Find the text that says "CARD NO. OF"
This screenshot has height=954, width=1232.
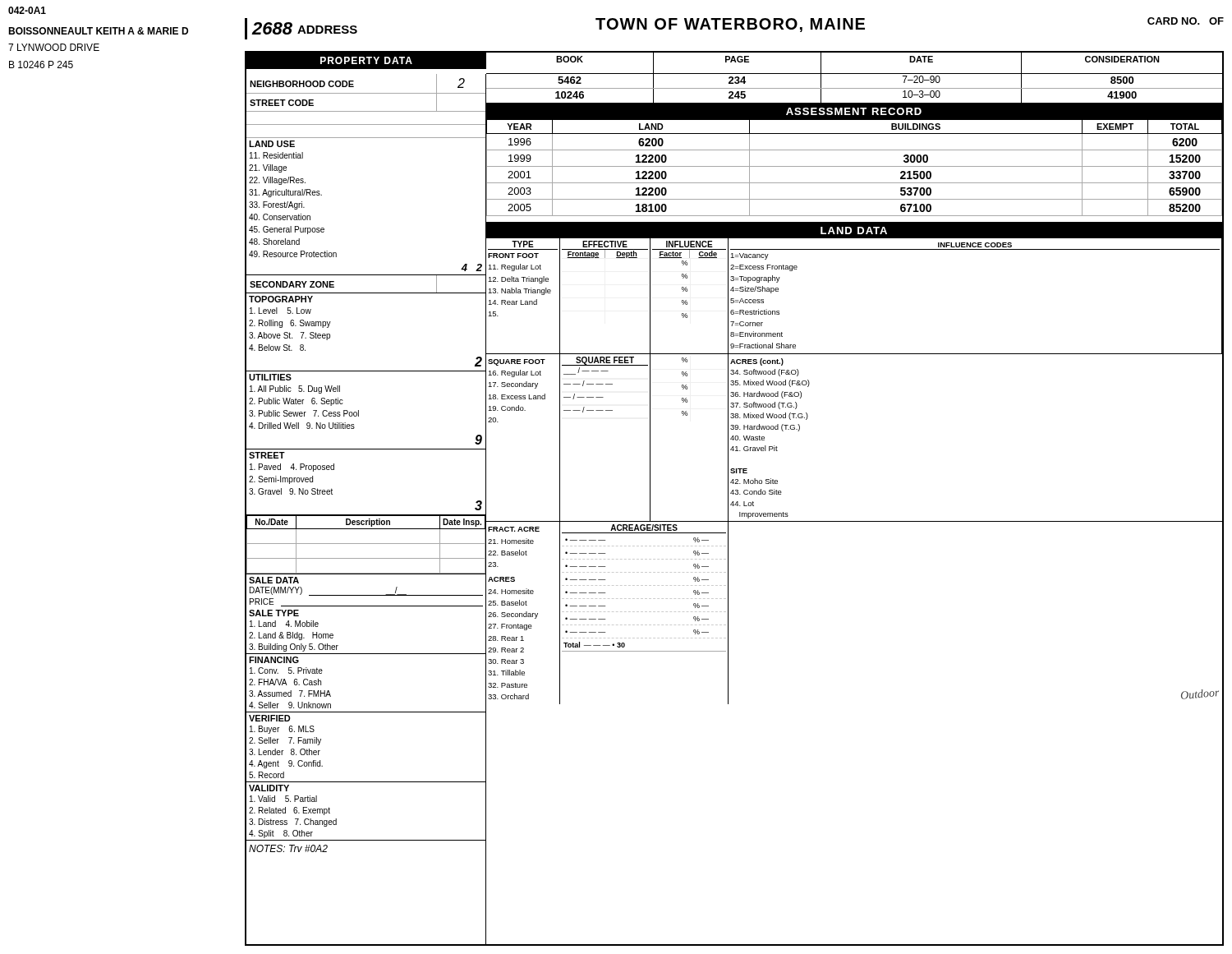coord(1185,21)
